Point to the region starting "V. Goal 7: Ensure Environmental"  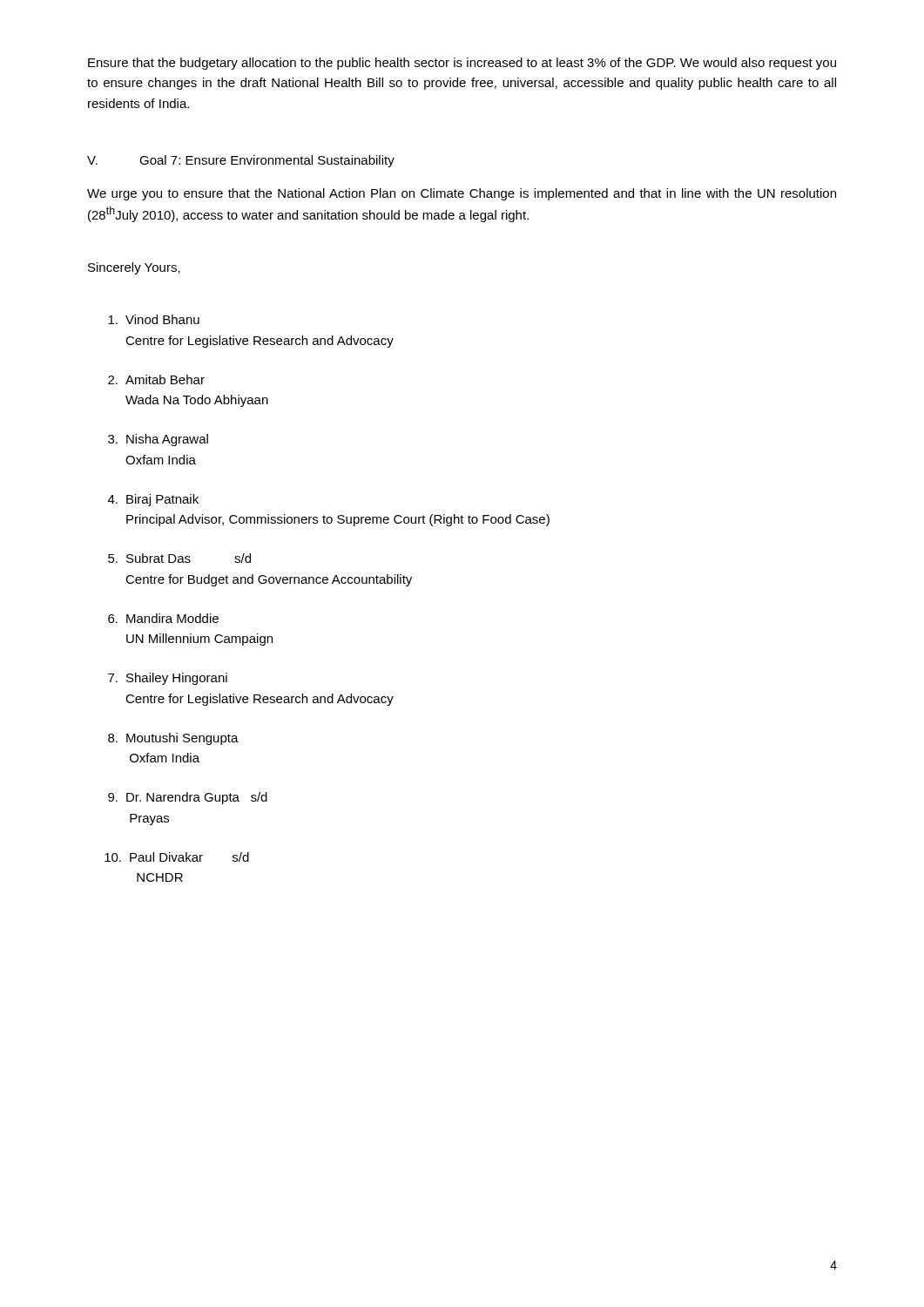(x=241, y=160)
